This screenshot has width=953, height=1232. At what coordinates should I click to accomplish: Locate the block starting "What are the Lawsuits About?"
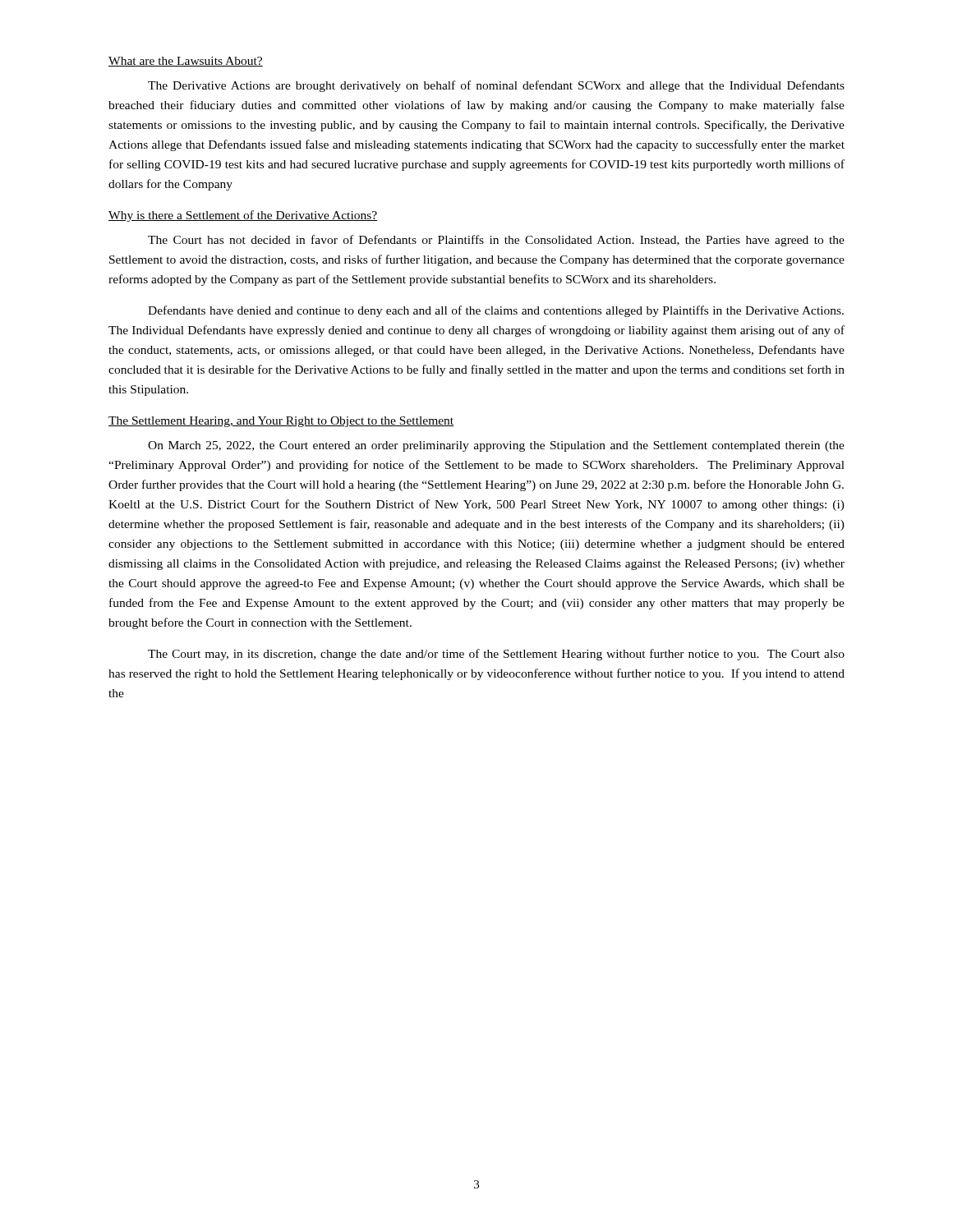(x=186, y=60)
